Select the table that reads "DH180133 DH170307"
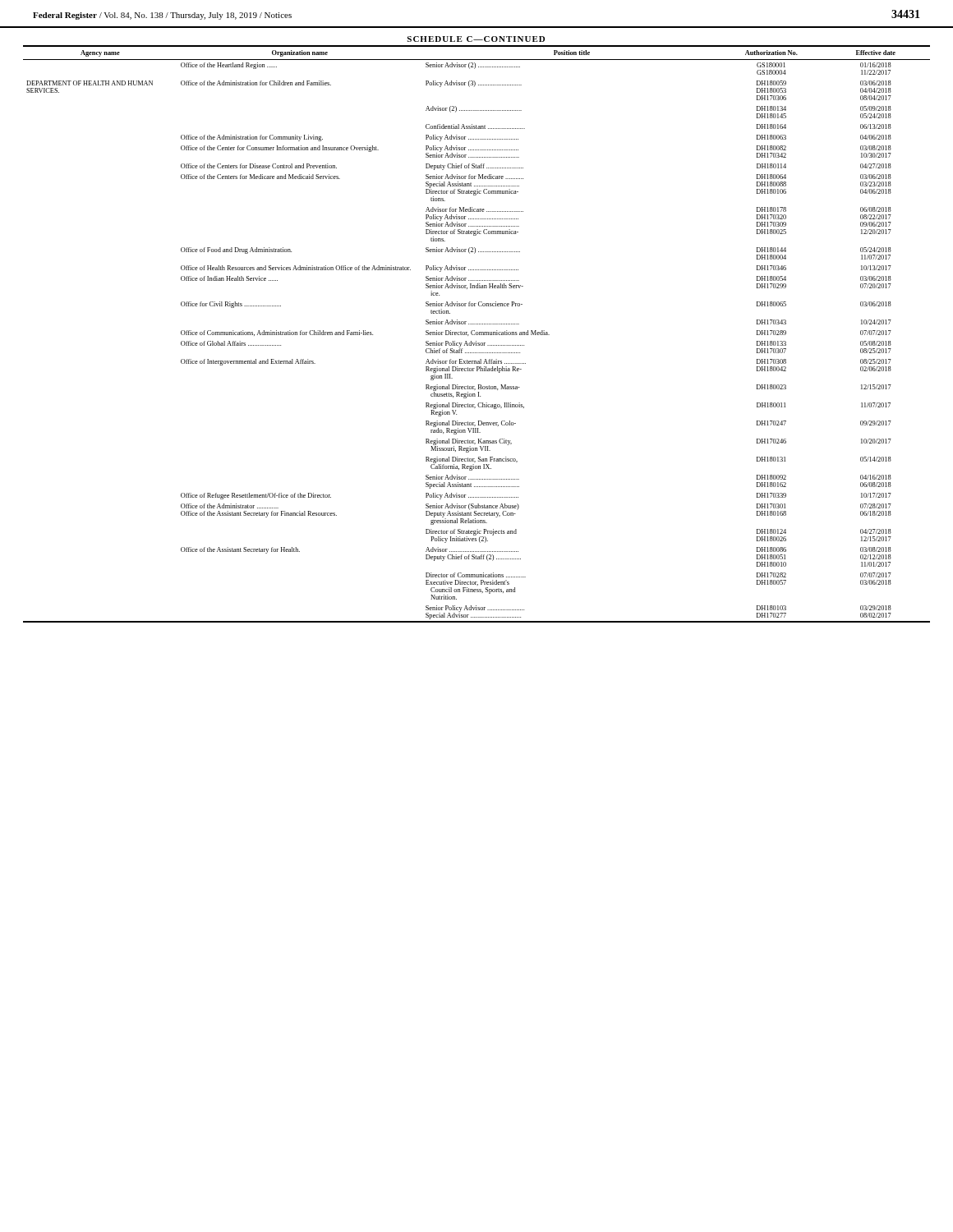This screenshot has height=1232, width=953. pyautogui.click(x=476, y=334)
